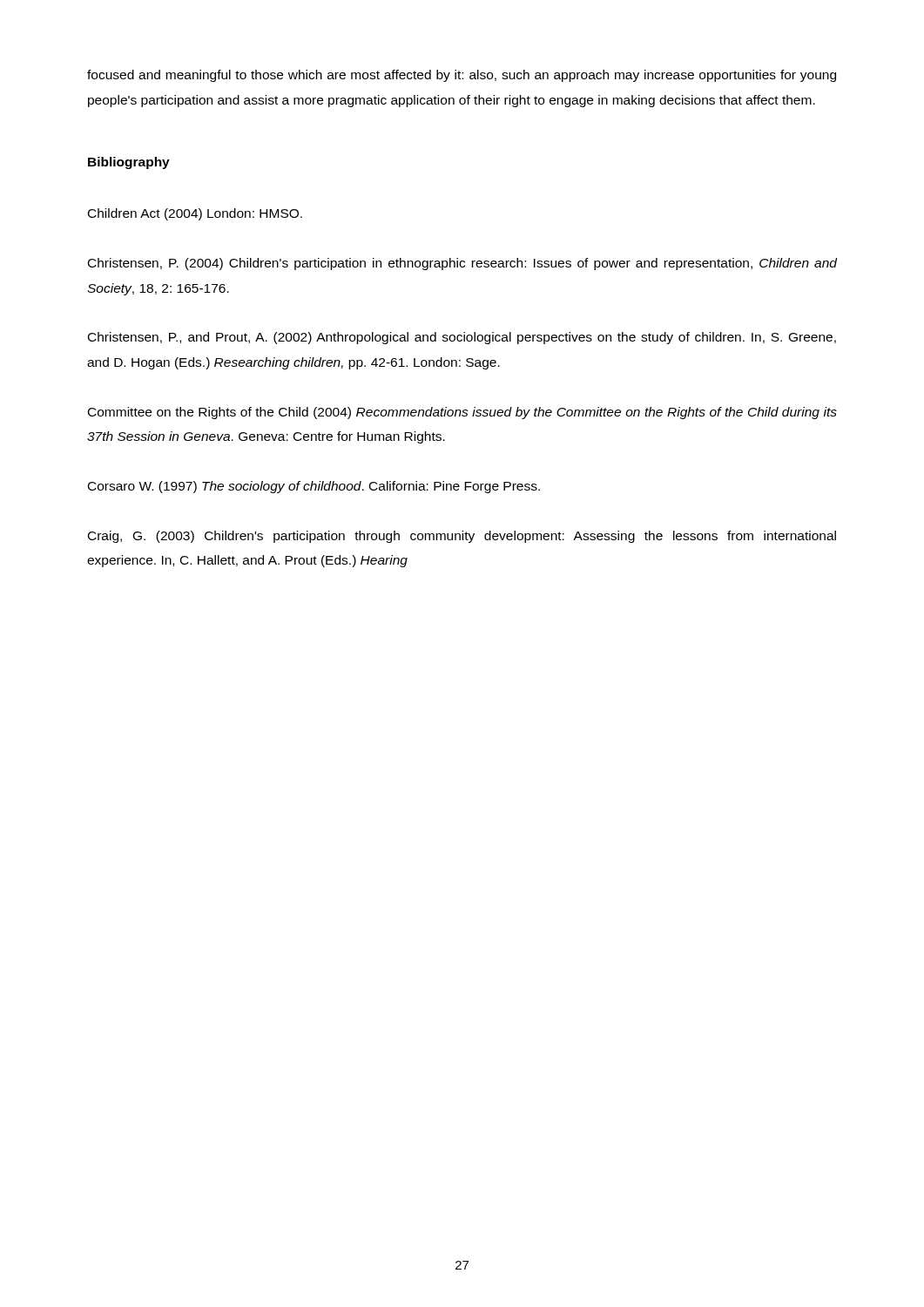The width and height of the screenshot is (924, 1307).
Task: Click on the text block with the text "focused and meaningful to those which"
Action: click(x=462, y=87)
